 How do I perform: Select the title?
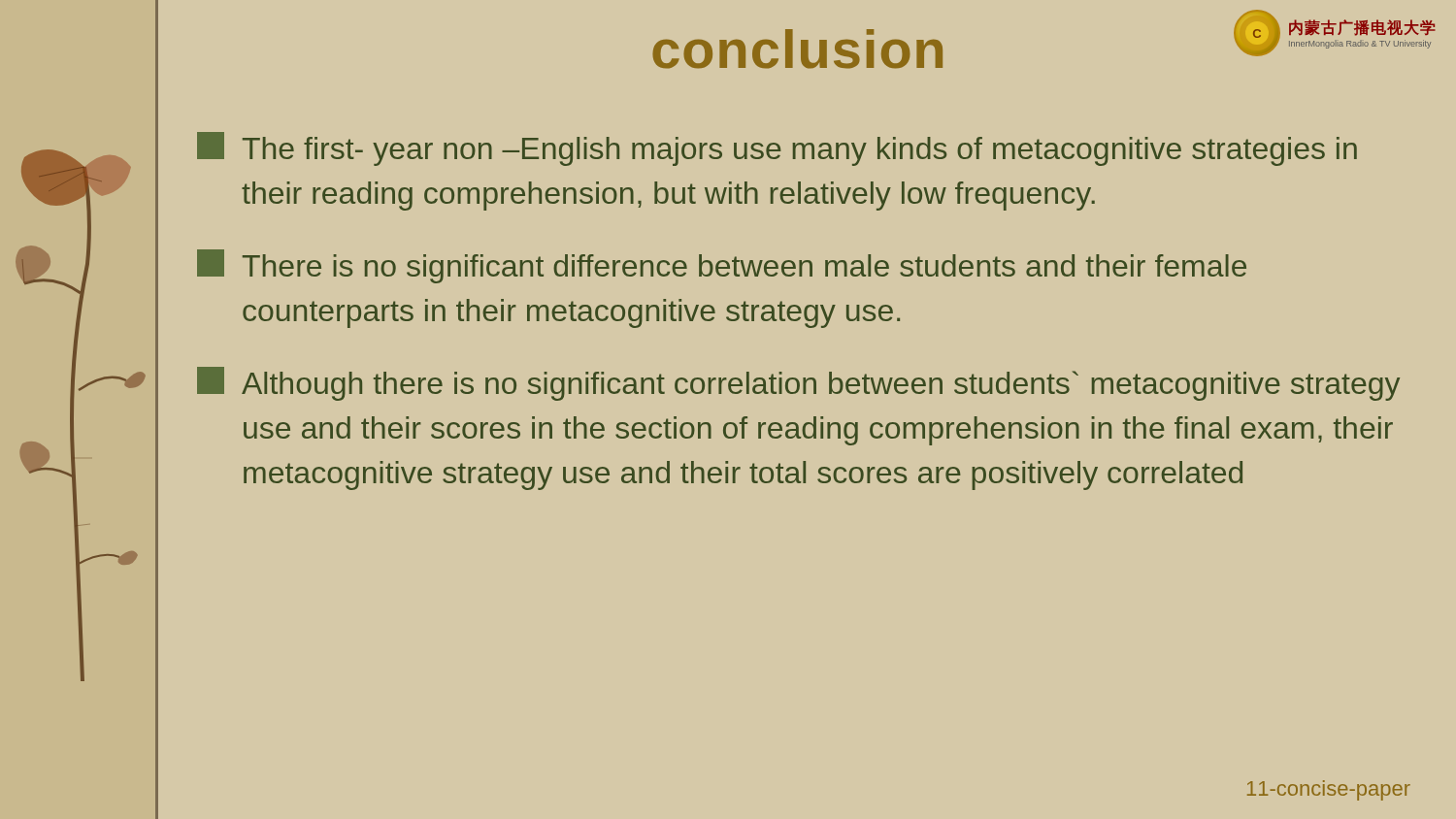799,49
